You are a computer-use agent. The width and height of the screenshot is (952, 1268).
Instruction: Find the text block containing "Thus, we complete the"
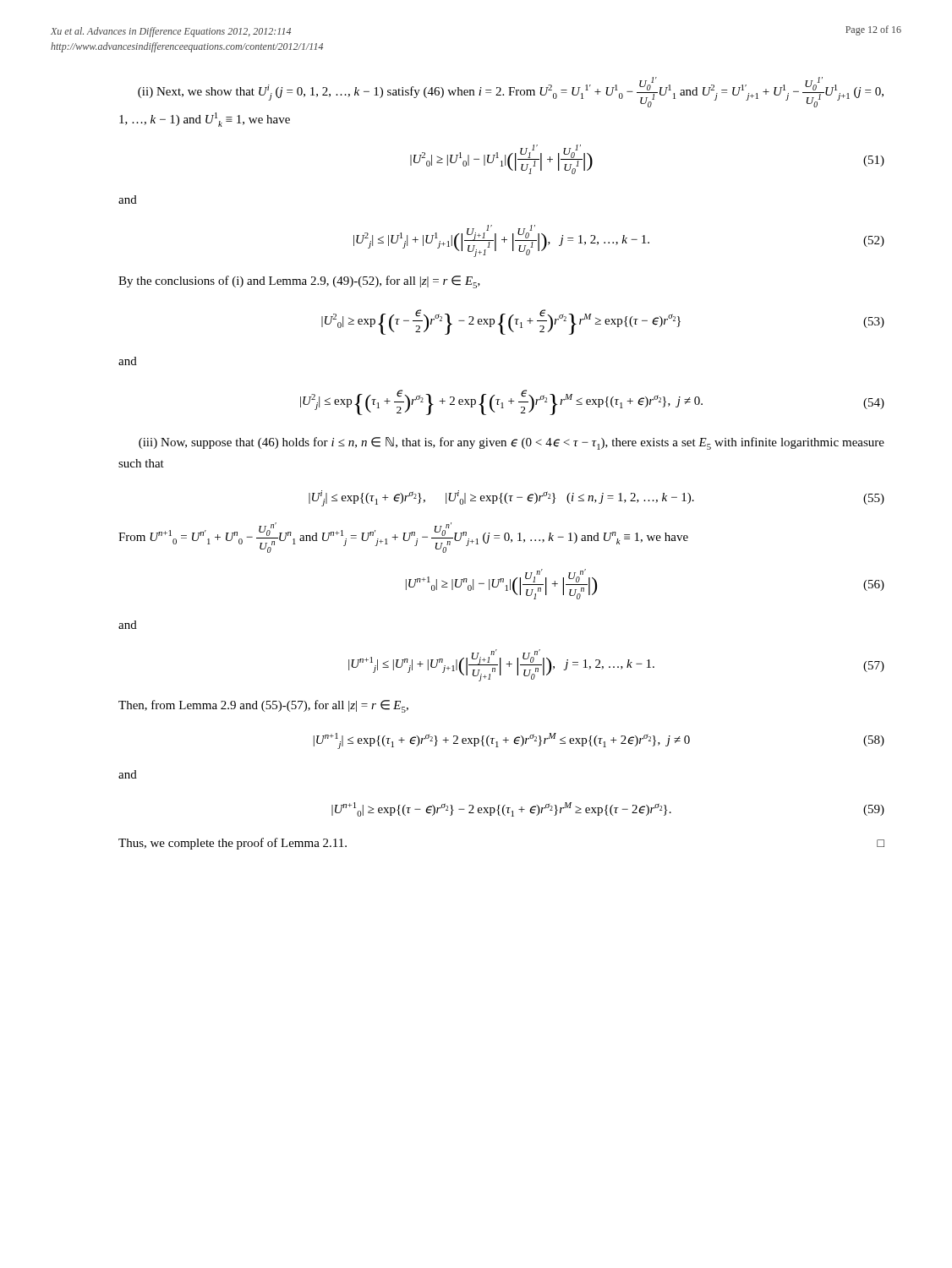230,844
